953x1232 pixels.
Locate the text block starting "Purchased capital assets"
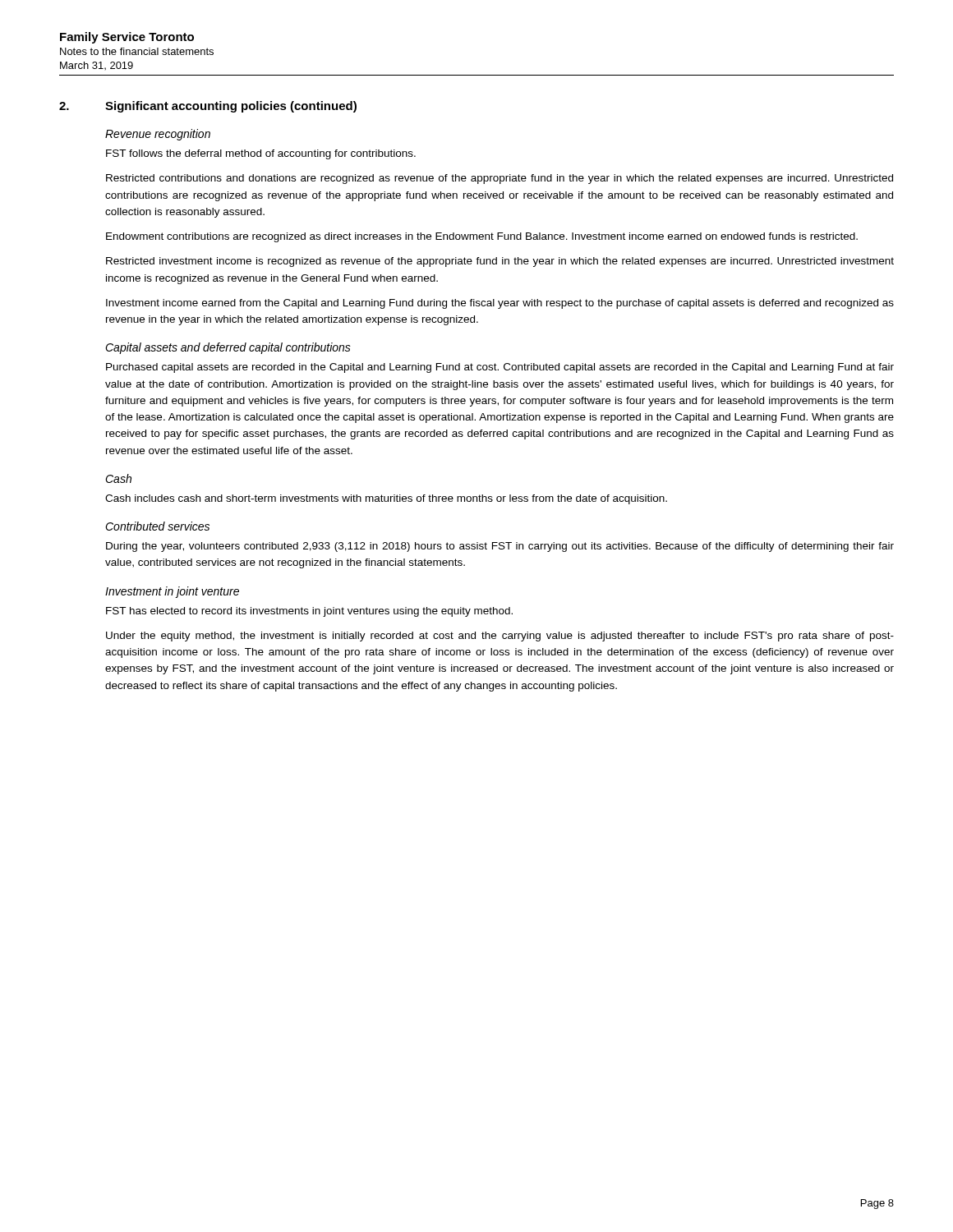pyautogui.click(x=499, y=408)
